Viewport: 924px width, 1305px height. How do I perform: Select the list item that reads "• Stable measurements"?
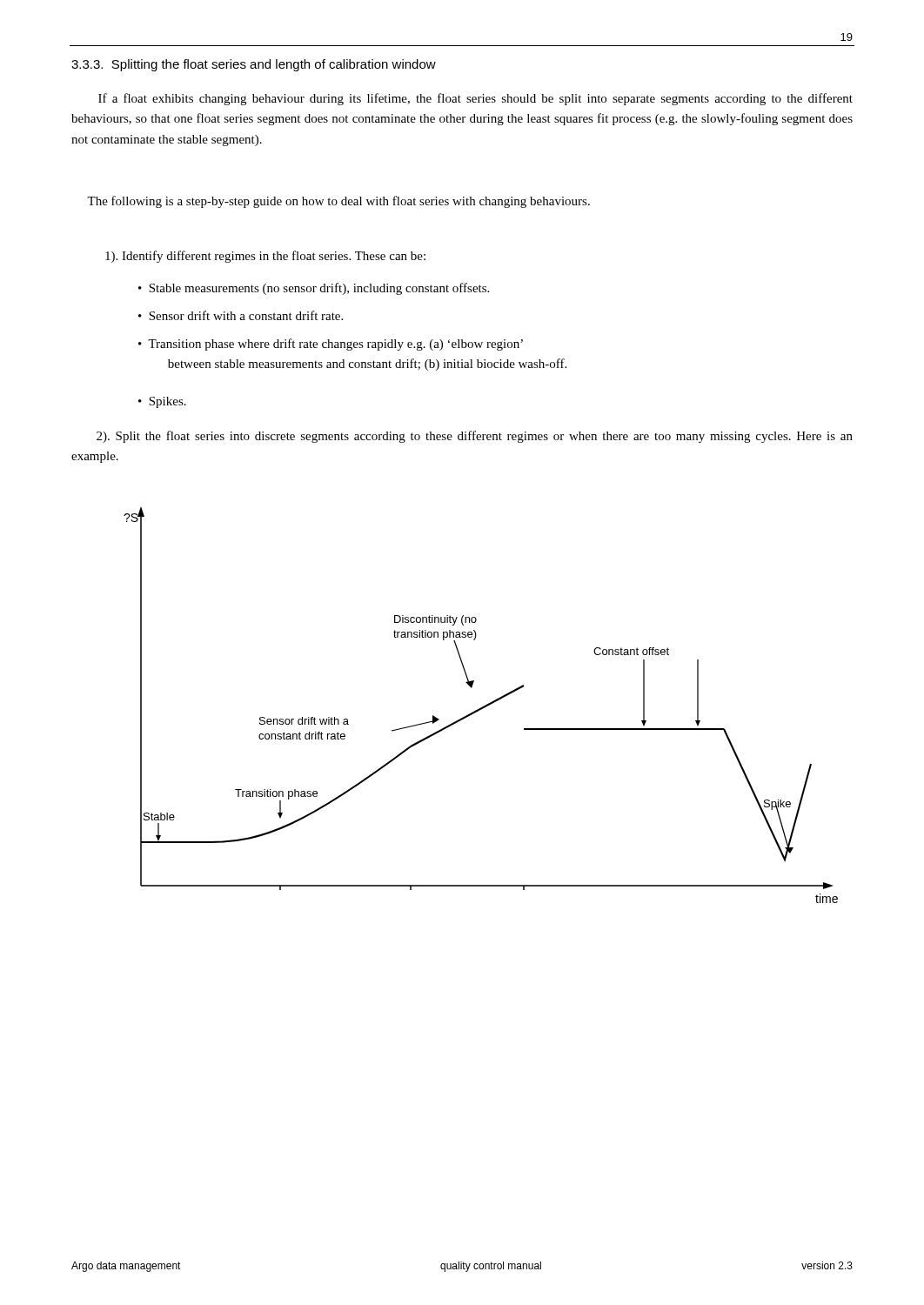(314, 288)
